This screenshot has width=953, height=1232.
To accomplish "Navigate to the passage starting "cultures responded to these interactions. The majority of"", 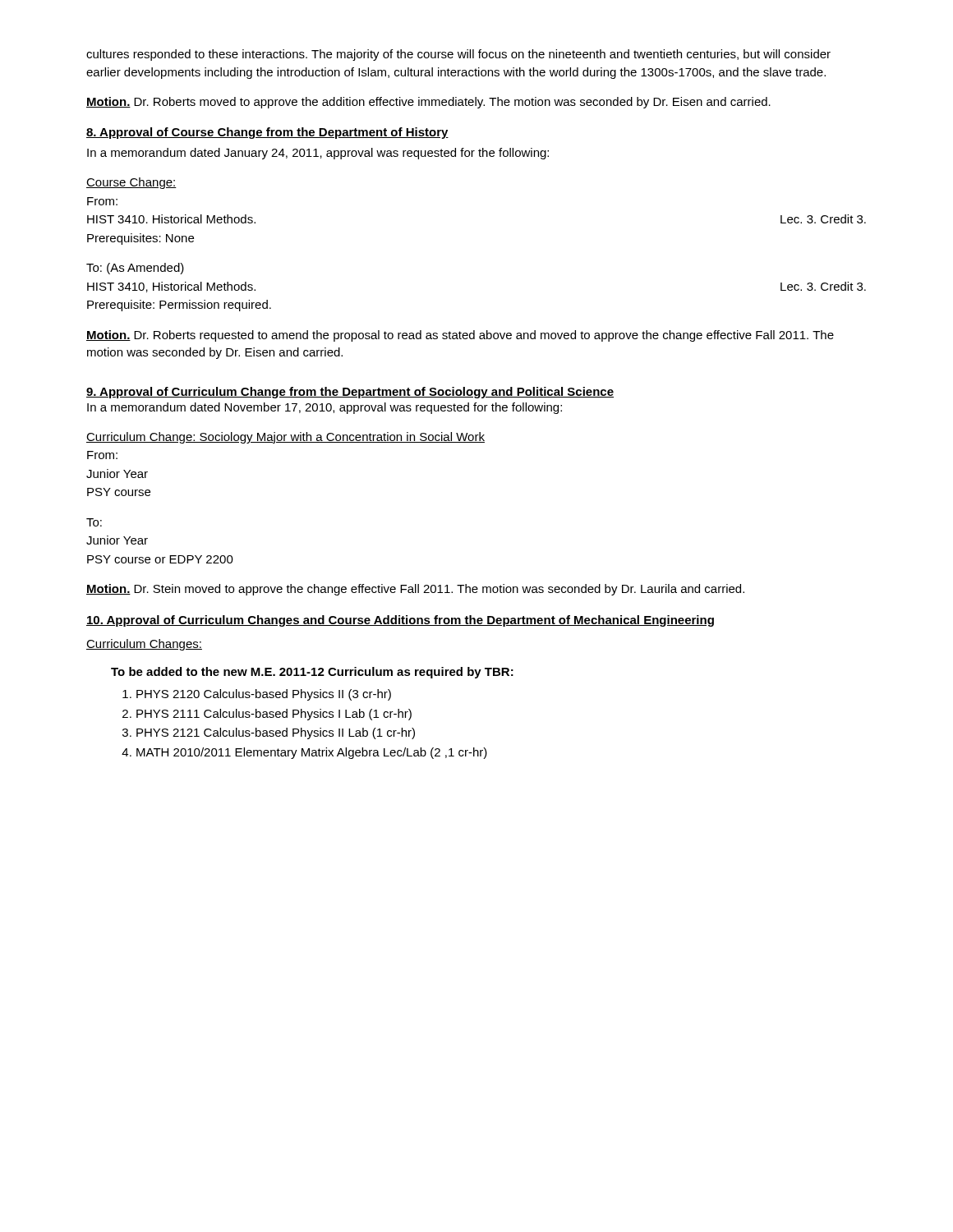I will coord(458,63).
